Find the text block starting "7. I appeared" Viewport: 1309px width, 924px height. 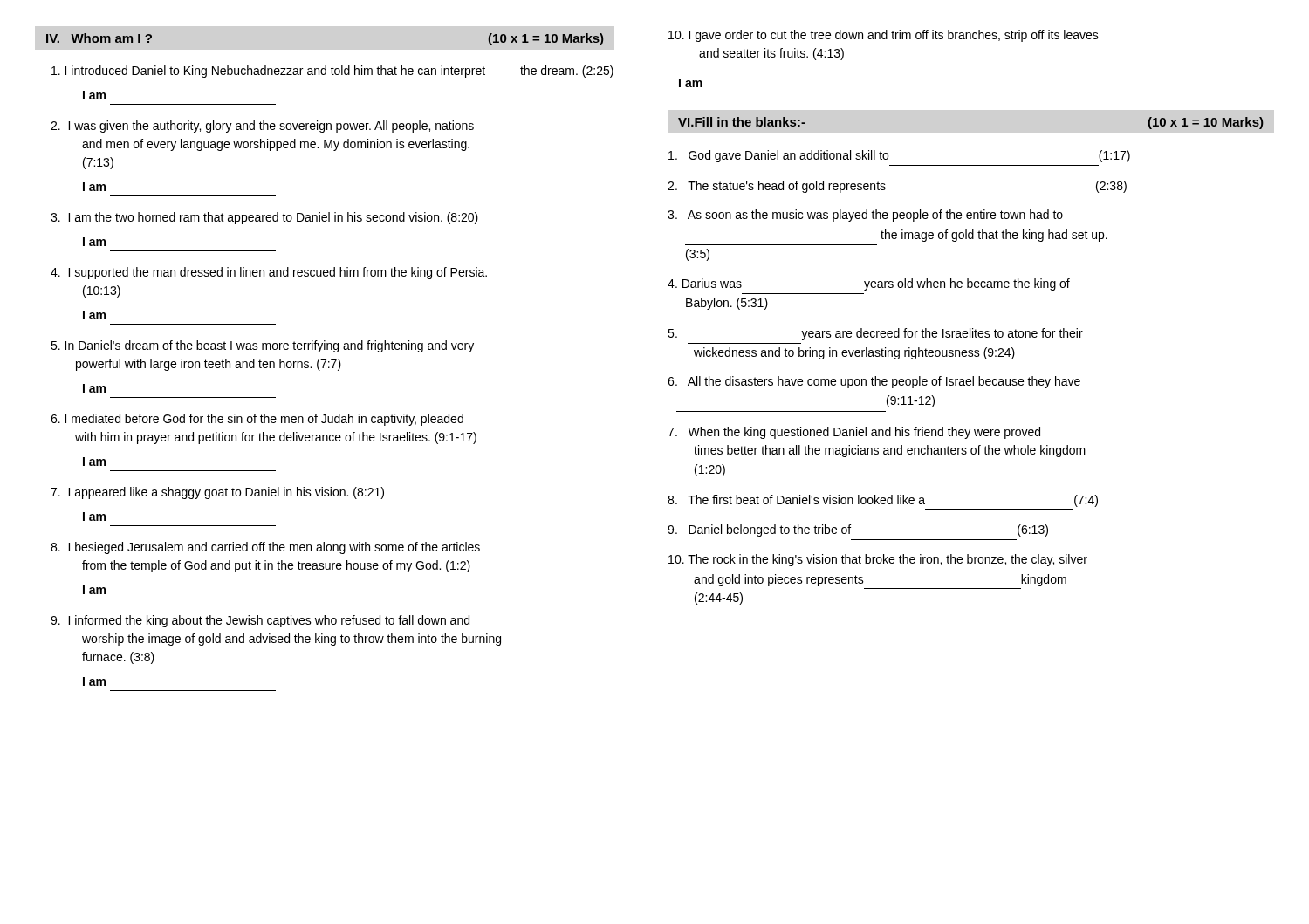[333, 505]
